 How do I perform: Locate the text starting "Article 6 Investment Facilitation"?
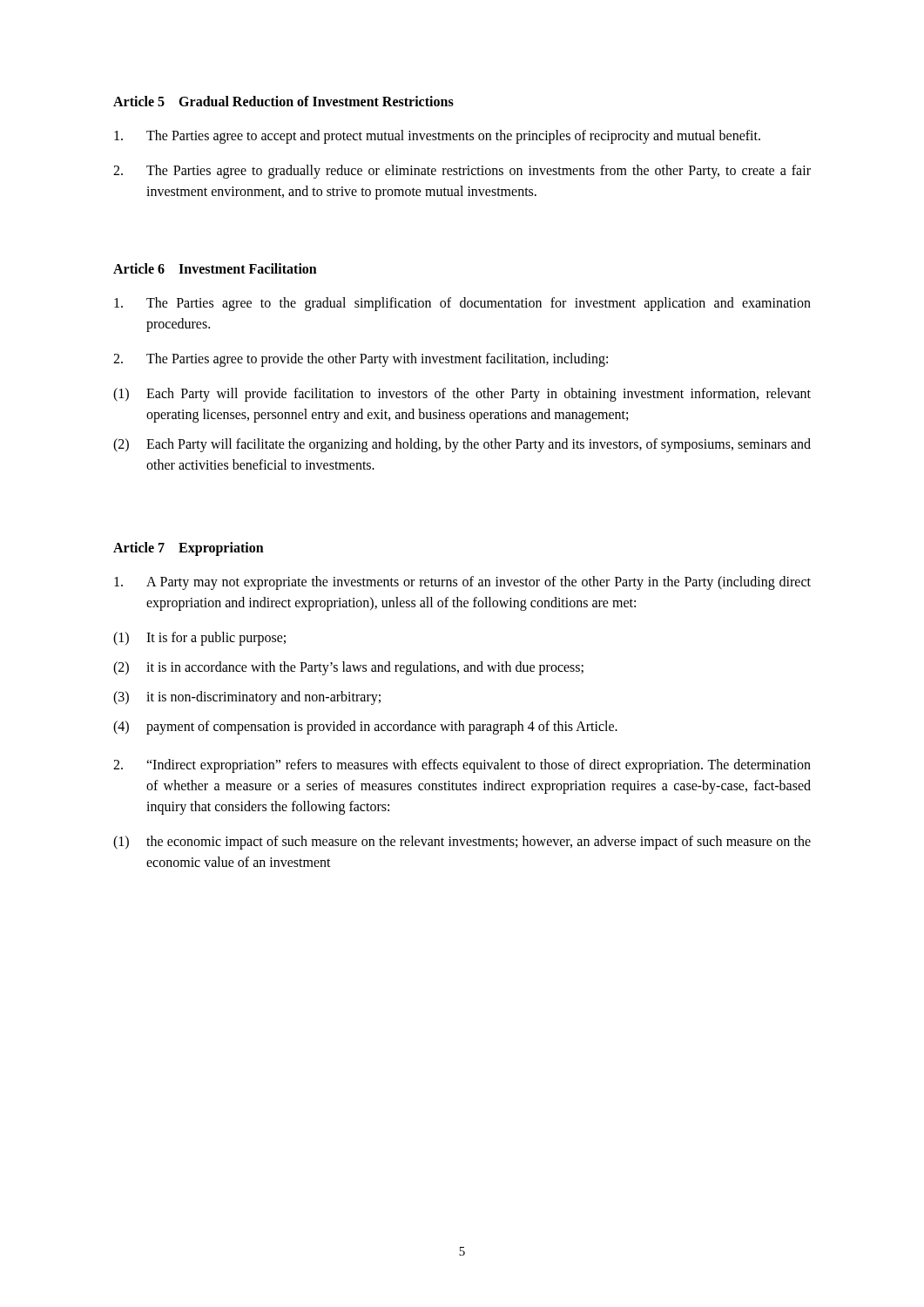[x=215, y=269]
